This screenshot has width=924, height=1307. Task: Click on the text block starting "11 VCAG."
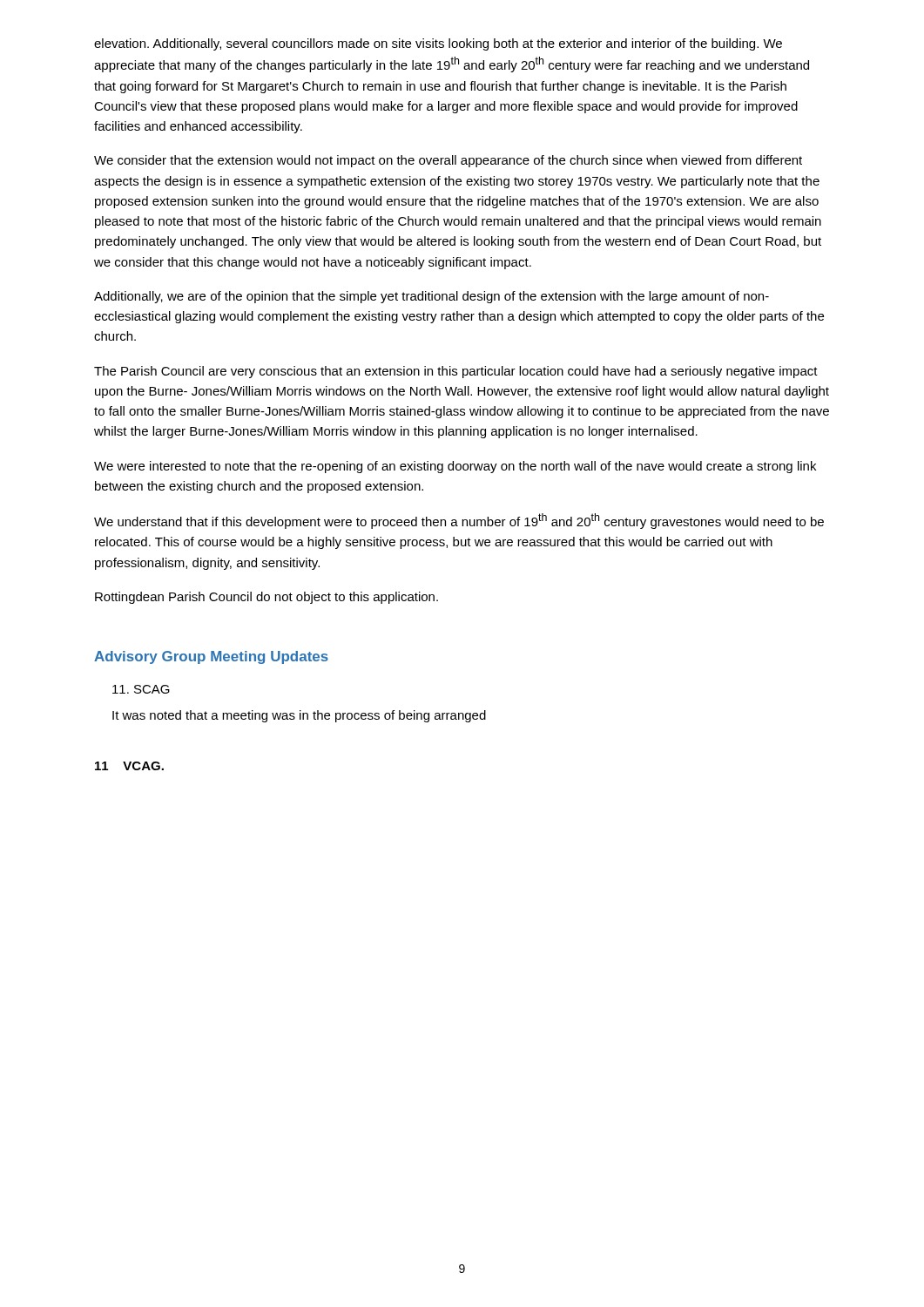(129, 766)
